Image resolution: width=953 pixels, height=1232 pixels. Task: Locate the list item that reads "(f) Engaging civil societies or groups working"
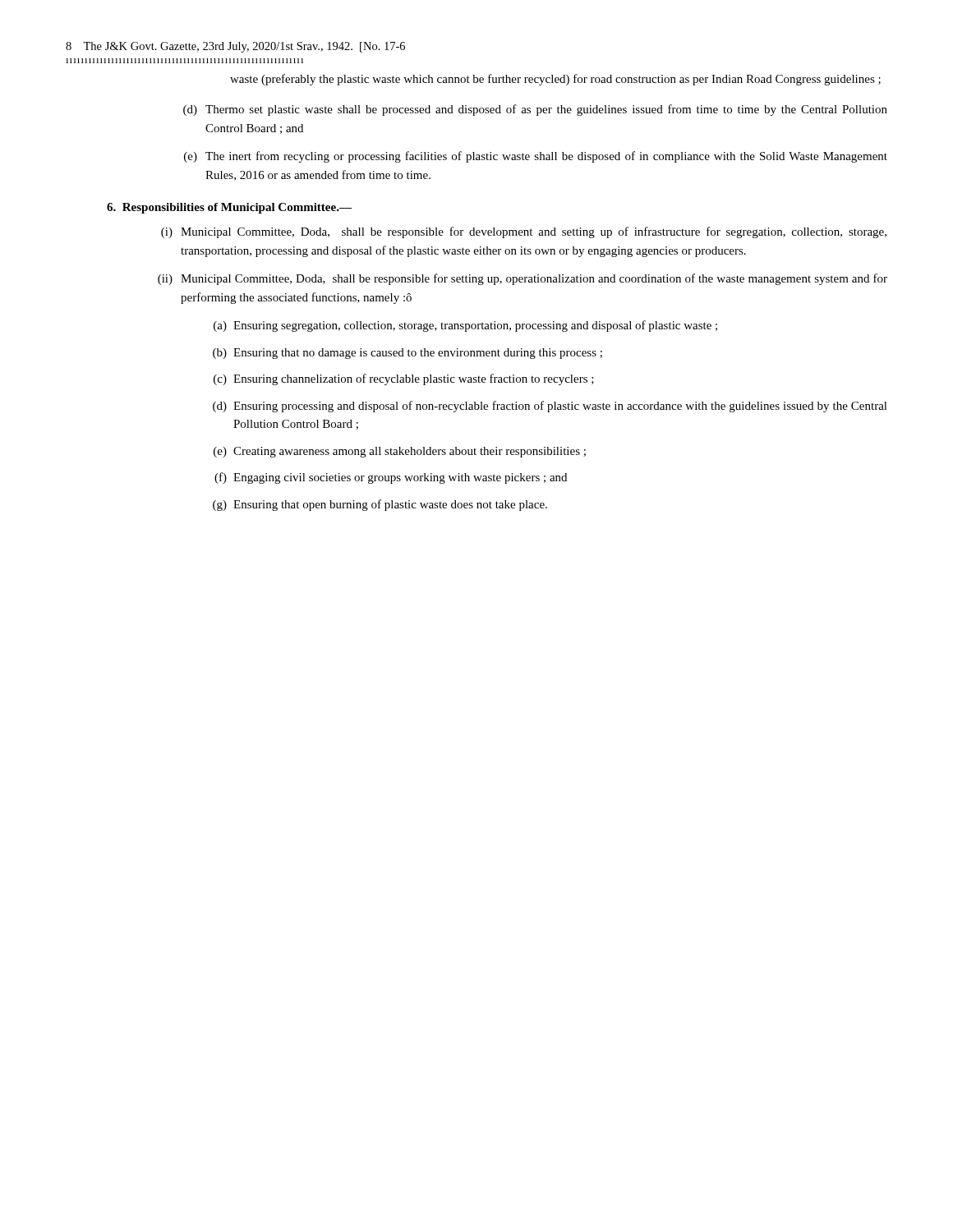542,478
